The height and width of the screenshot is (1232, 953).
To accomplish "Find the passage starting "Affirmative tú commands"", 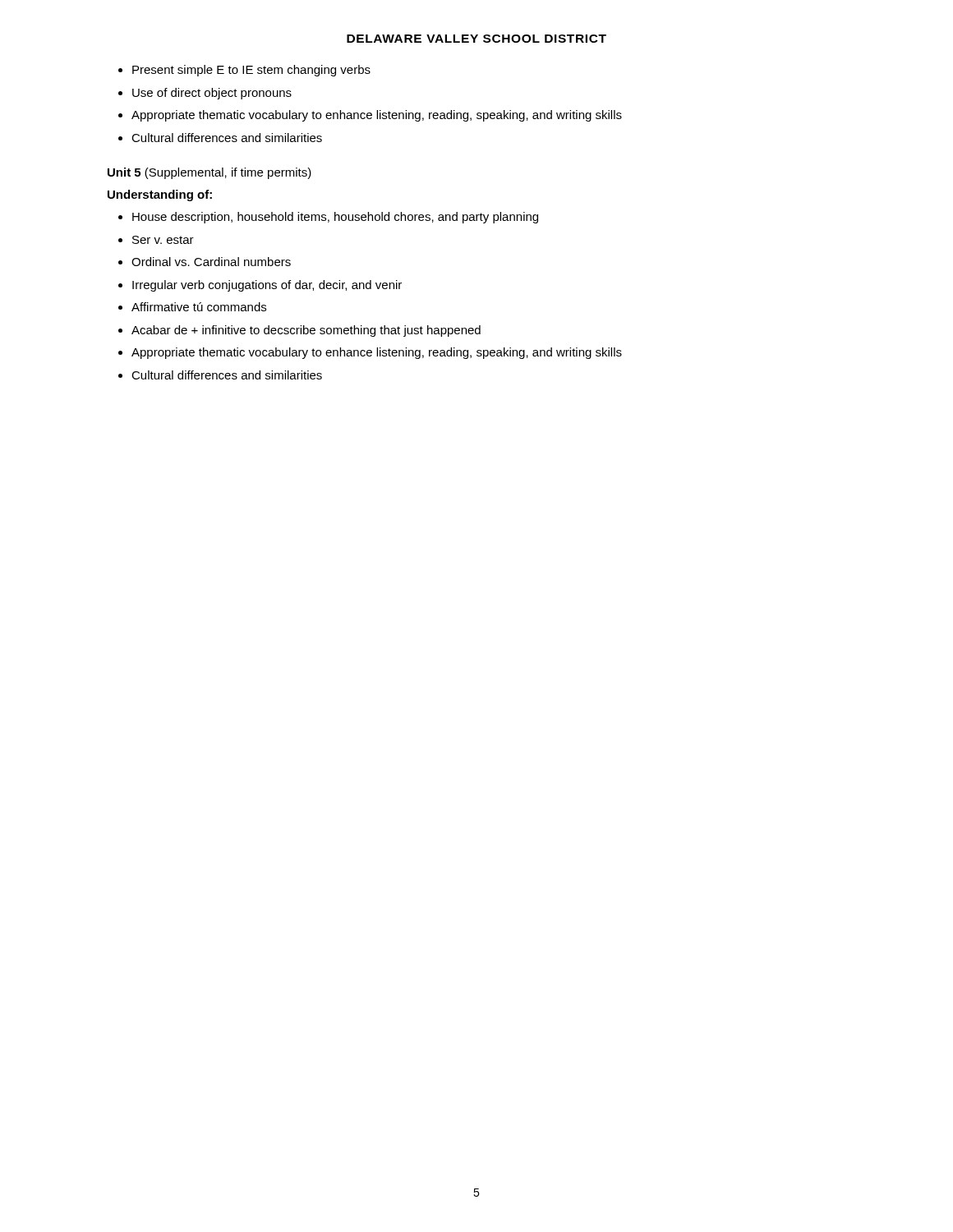I will point(199,307).
